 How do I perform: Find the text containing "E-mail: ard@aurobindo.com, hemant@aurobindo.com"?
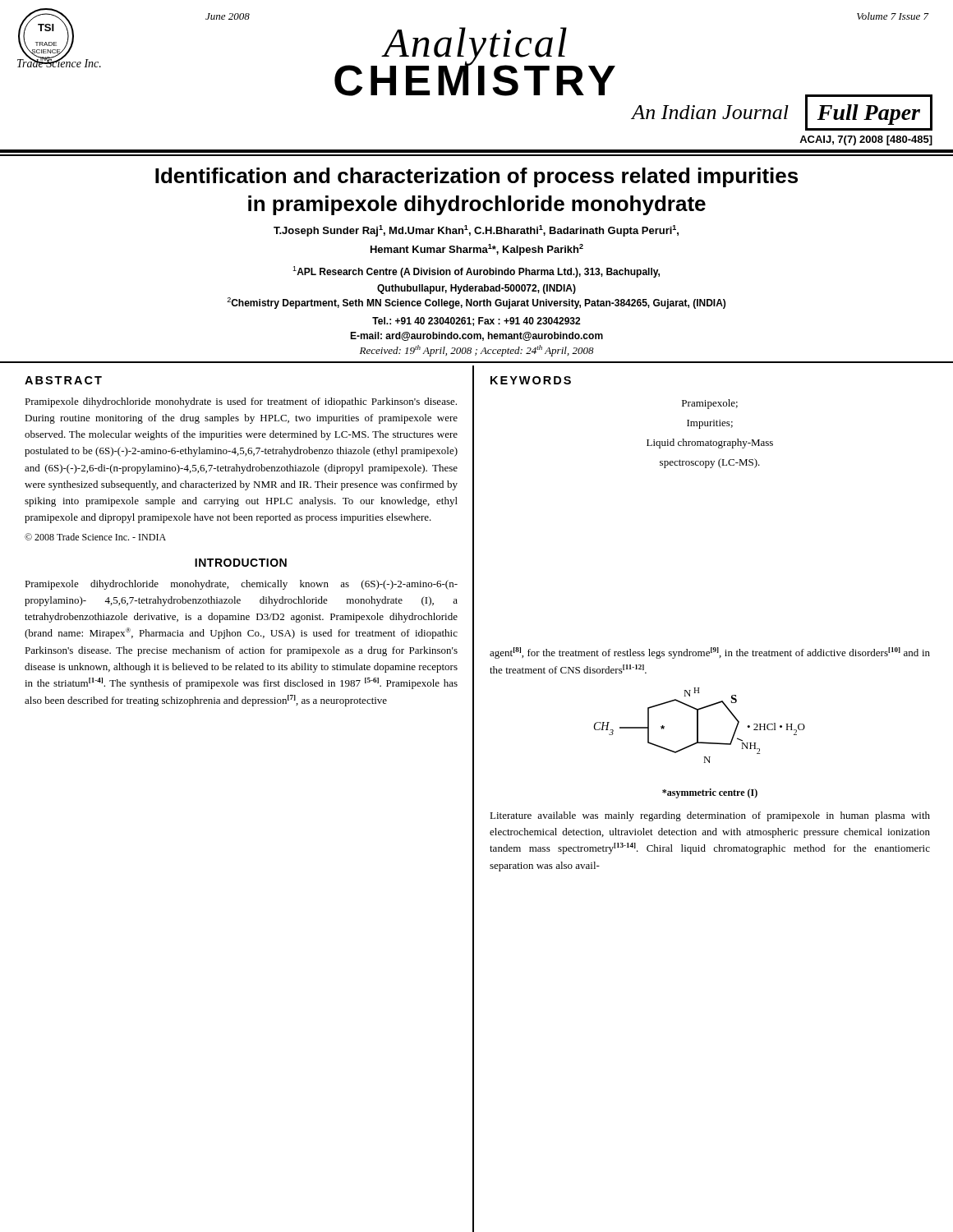(476, 336)
